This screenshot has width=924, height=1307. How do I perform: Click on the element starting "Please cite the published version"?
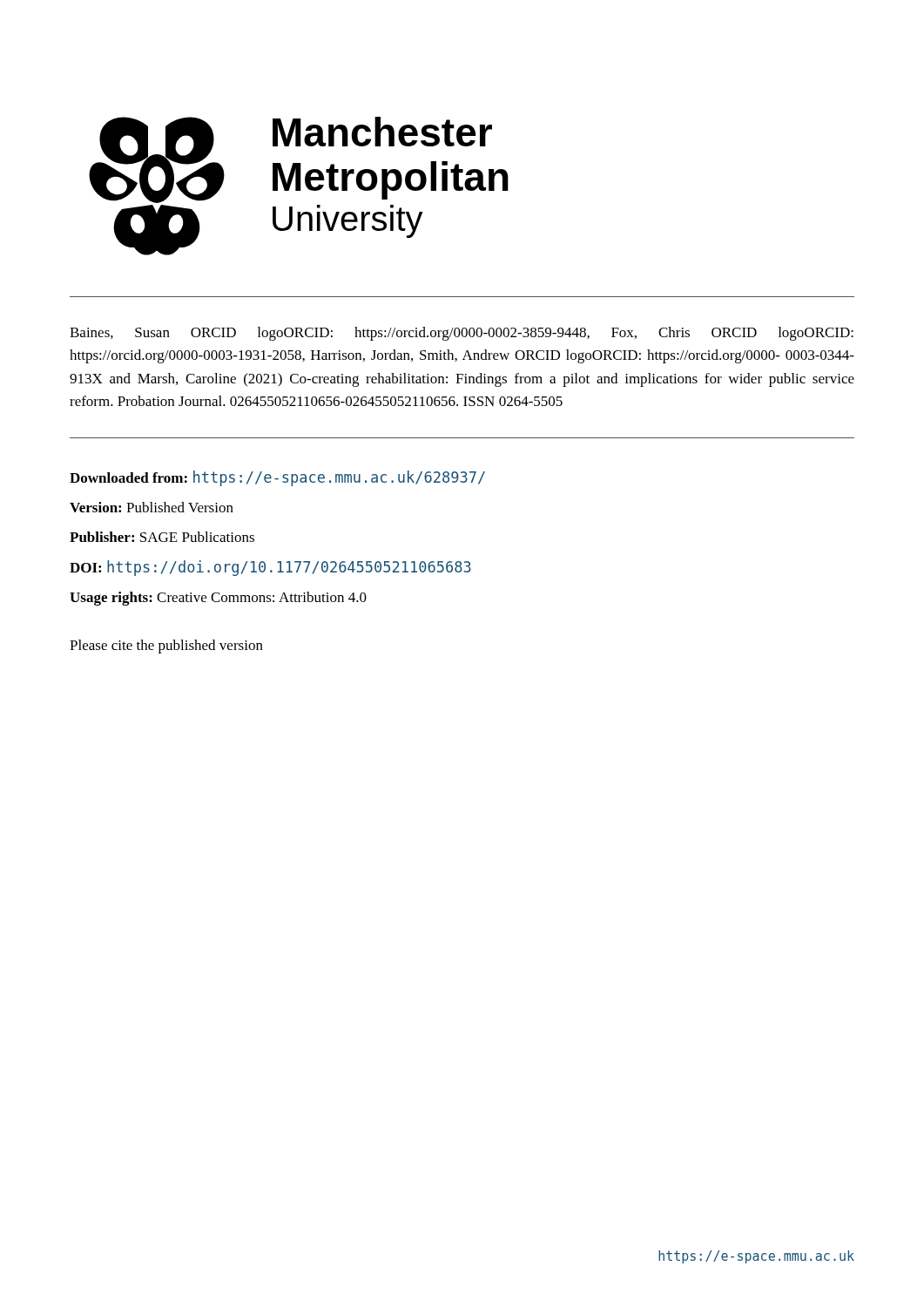coord(166,646)
